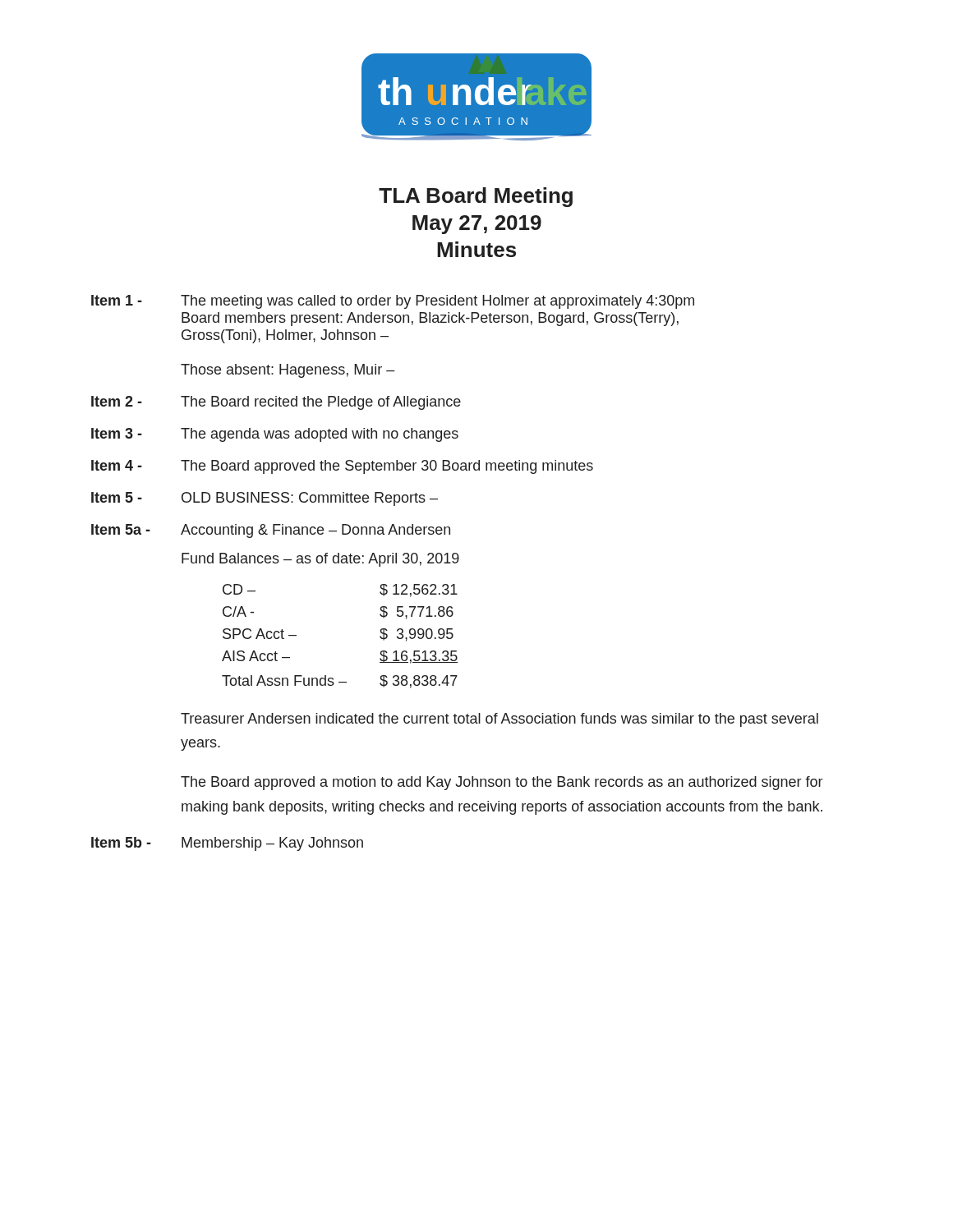
Task: Click on the title with the text "TLA Board Meeting"
Action: pos(476,223)
